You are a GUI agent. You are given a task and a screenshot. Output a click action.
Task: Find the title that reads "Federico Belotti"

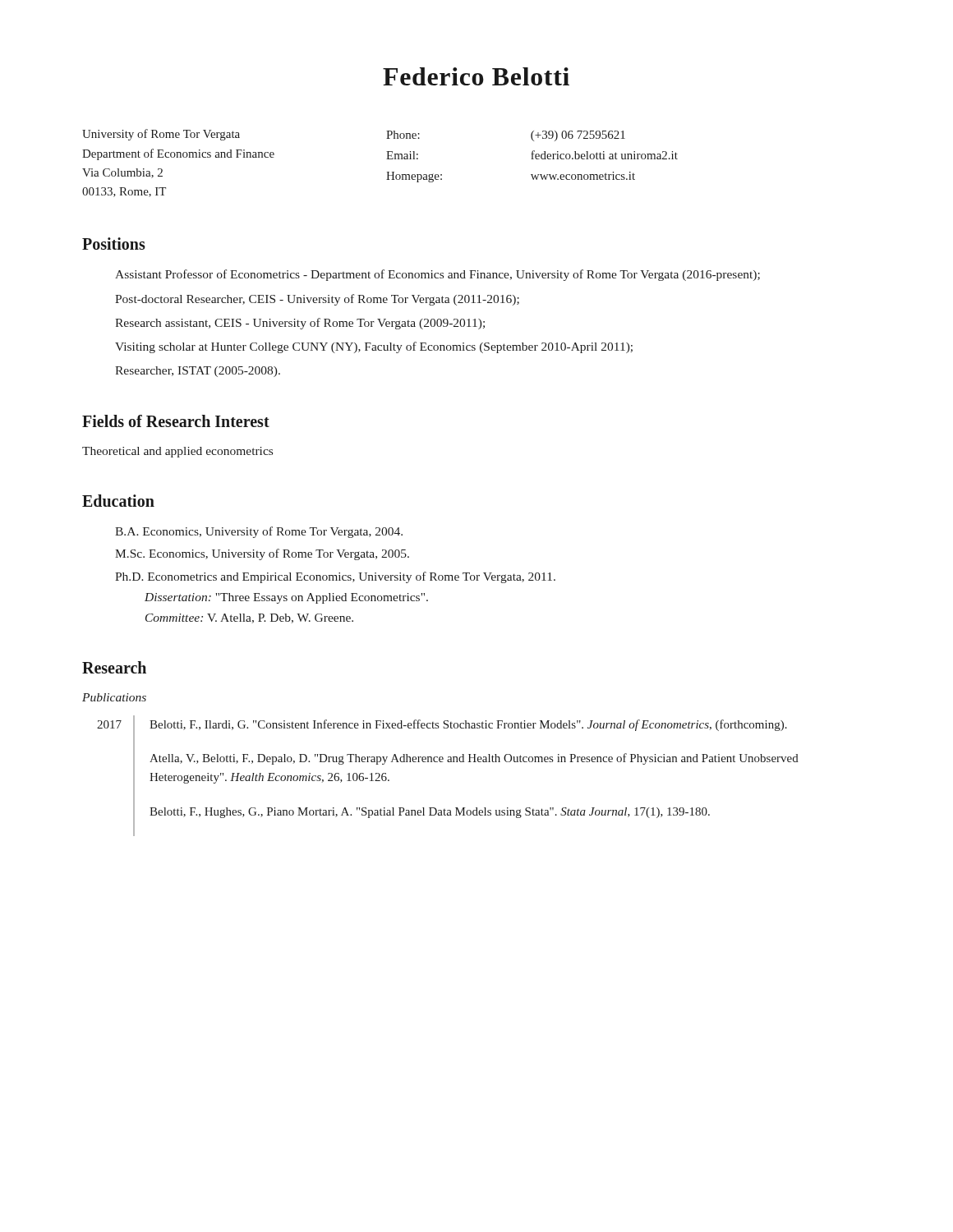[x=476, y=77]
